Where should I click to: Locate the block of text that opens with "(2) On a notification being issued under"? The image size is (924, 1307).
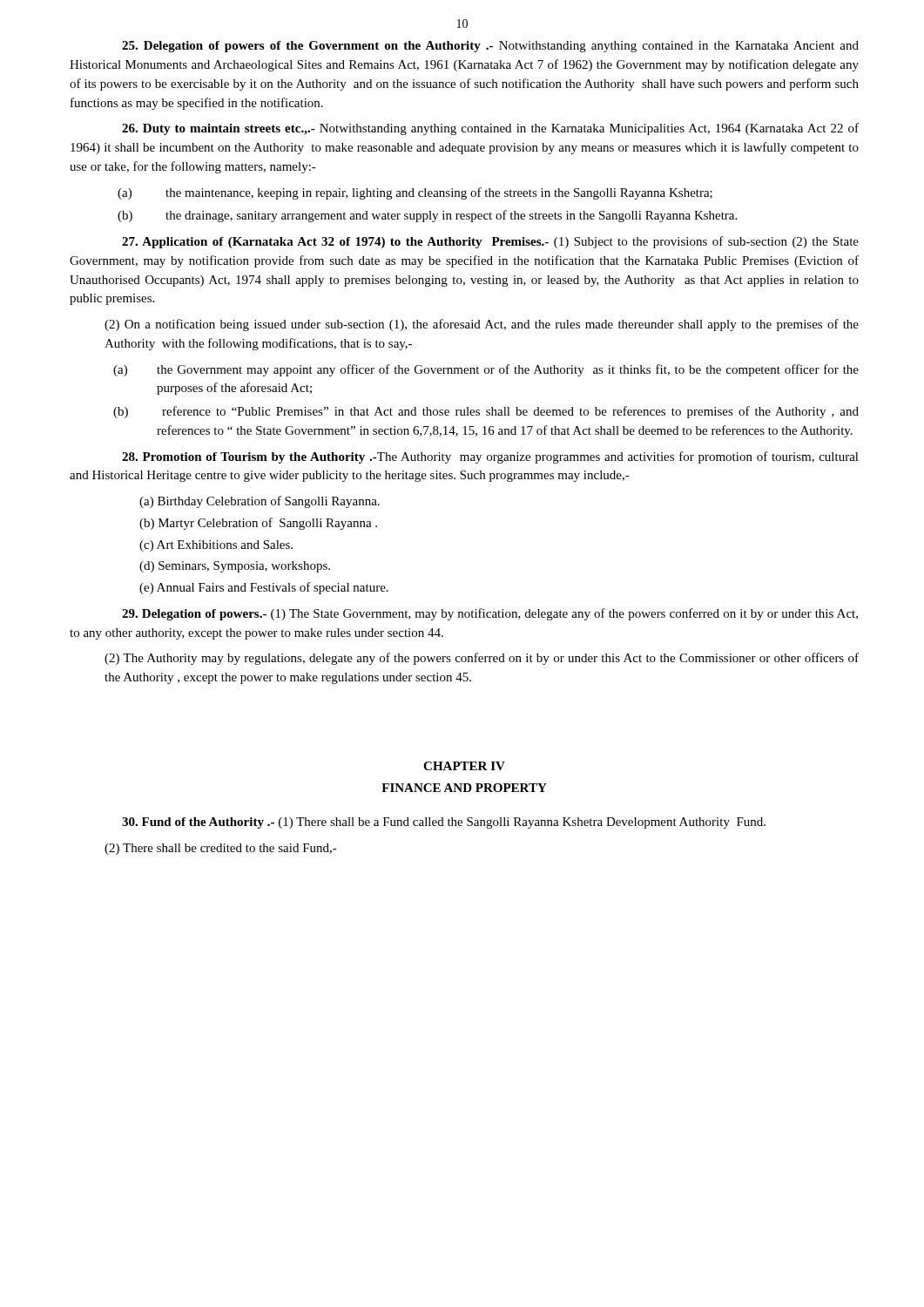point(482,334)
